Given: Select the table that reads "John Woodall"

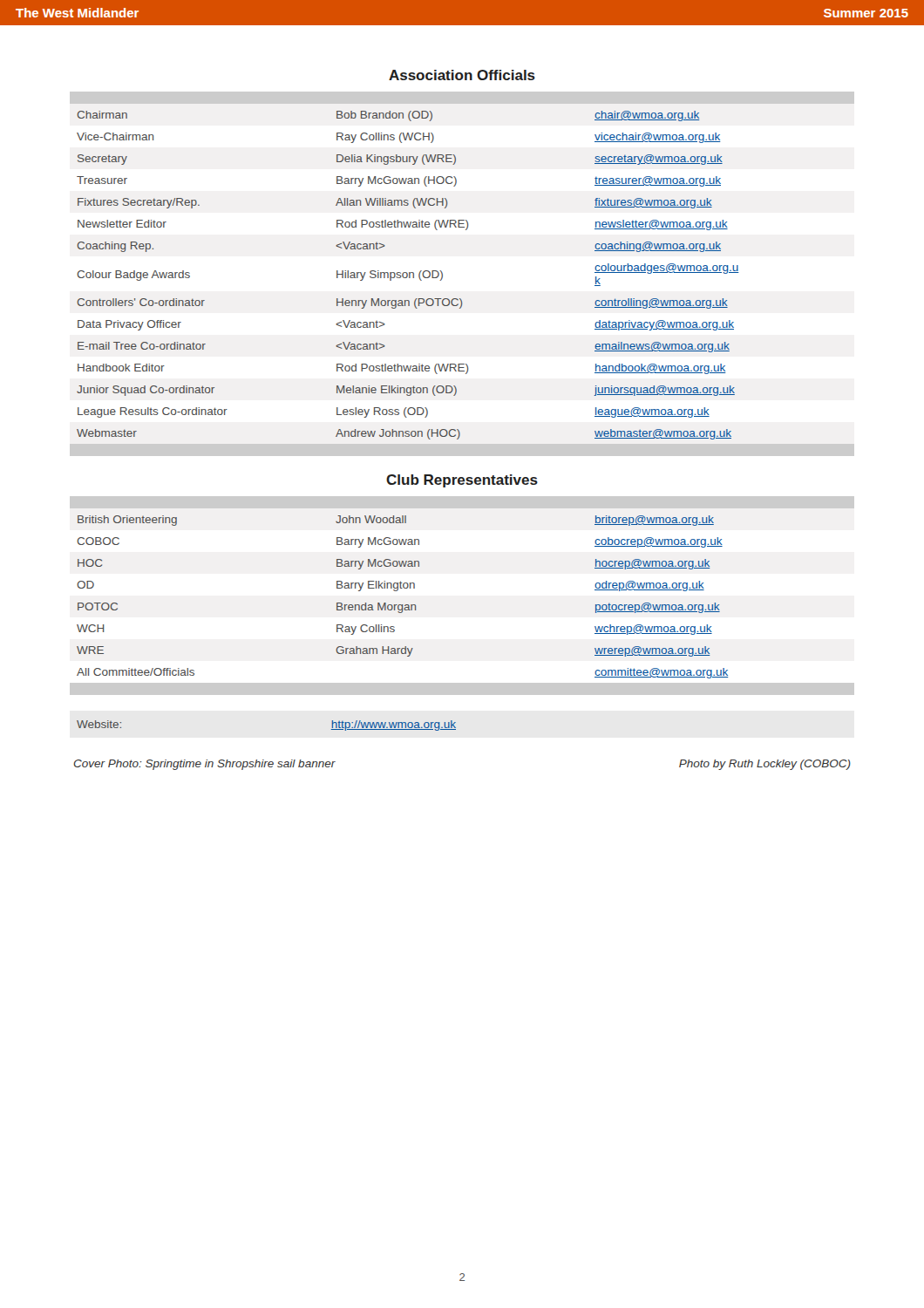Looking at the screenshot, I should 462,596.
